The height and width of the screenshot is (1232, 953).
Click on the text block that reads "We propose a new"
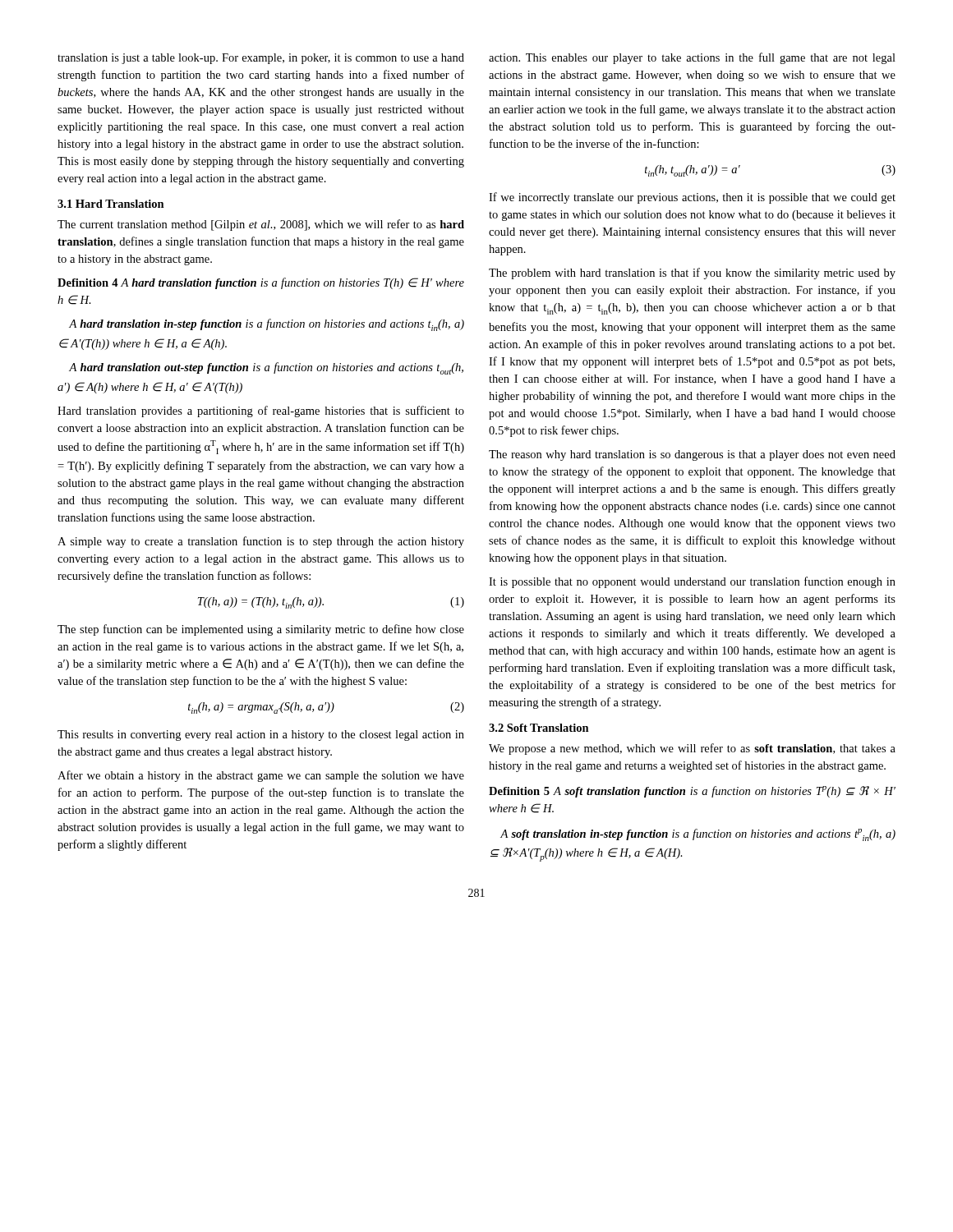692,757
